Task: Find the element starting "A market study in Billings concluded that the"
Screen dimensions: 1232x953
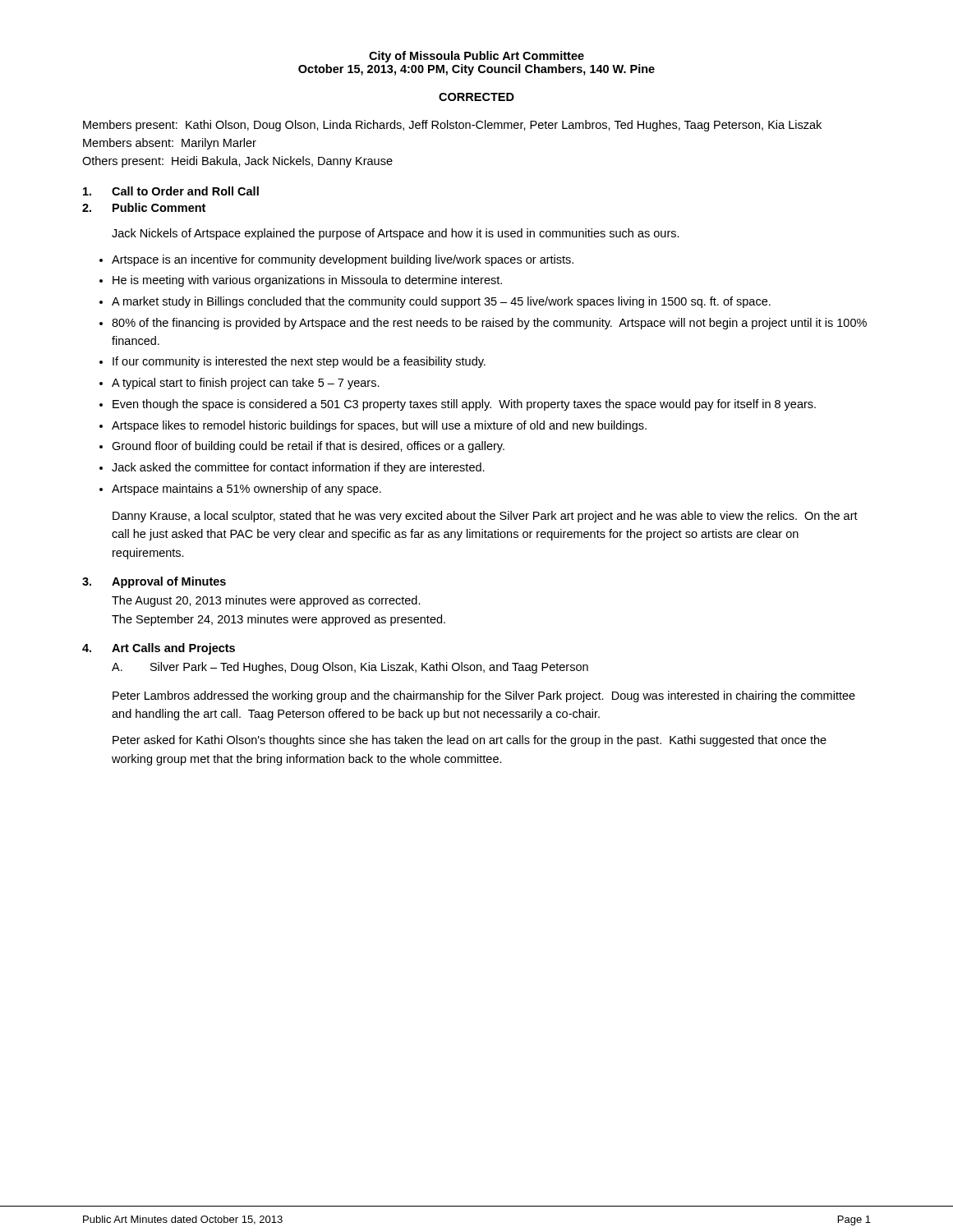Action: pyautogui.click(x=441, y=302)
